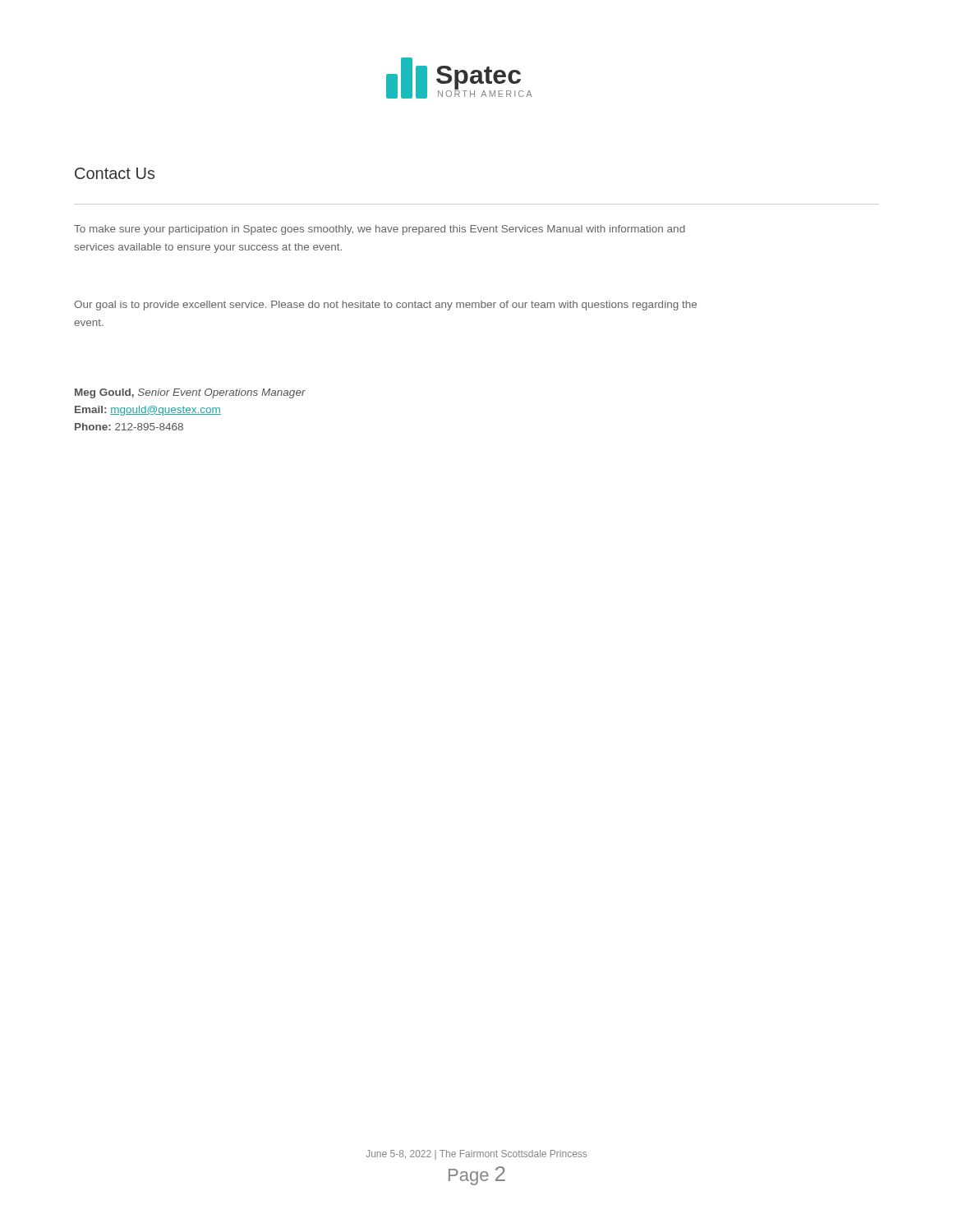Find the logo
This screenshot has height=1232, width=953.
tap(476, 74)
